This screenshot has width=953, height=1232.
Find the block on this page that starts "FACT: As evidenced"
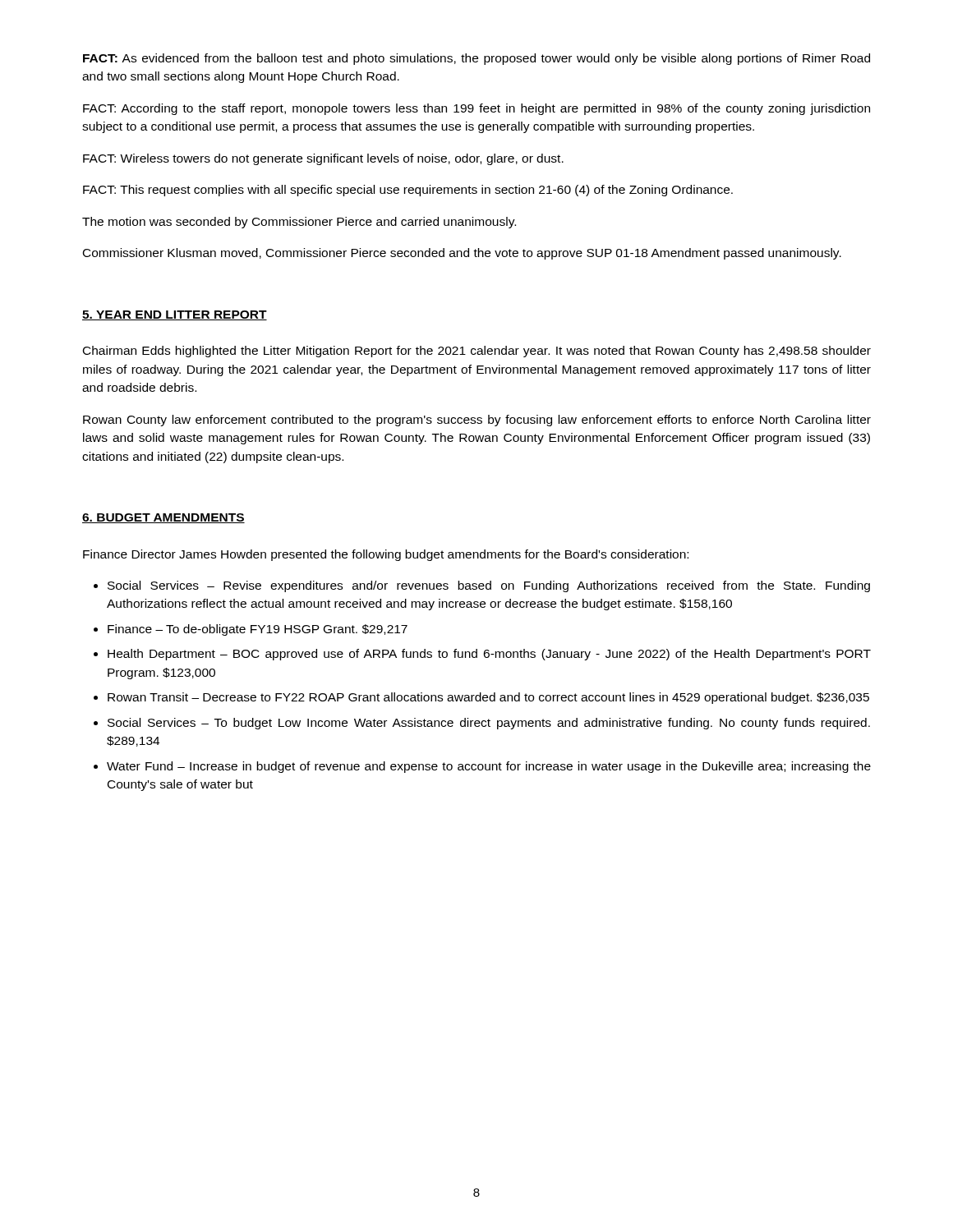point(476,67)
